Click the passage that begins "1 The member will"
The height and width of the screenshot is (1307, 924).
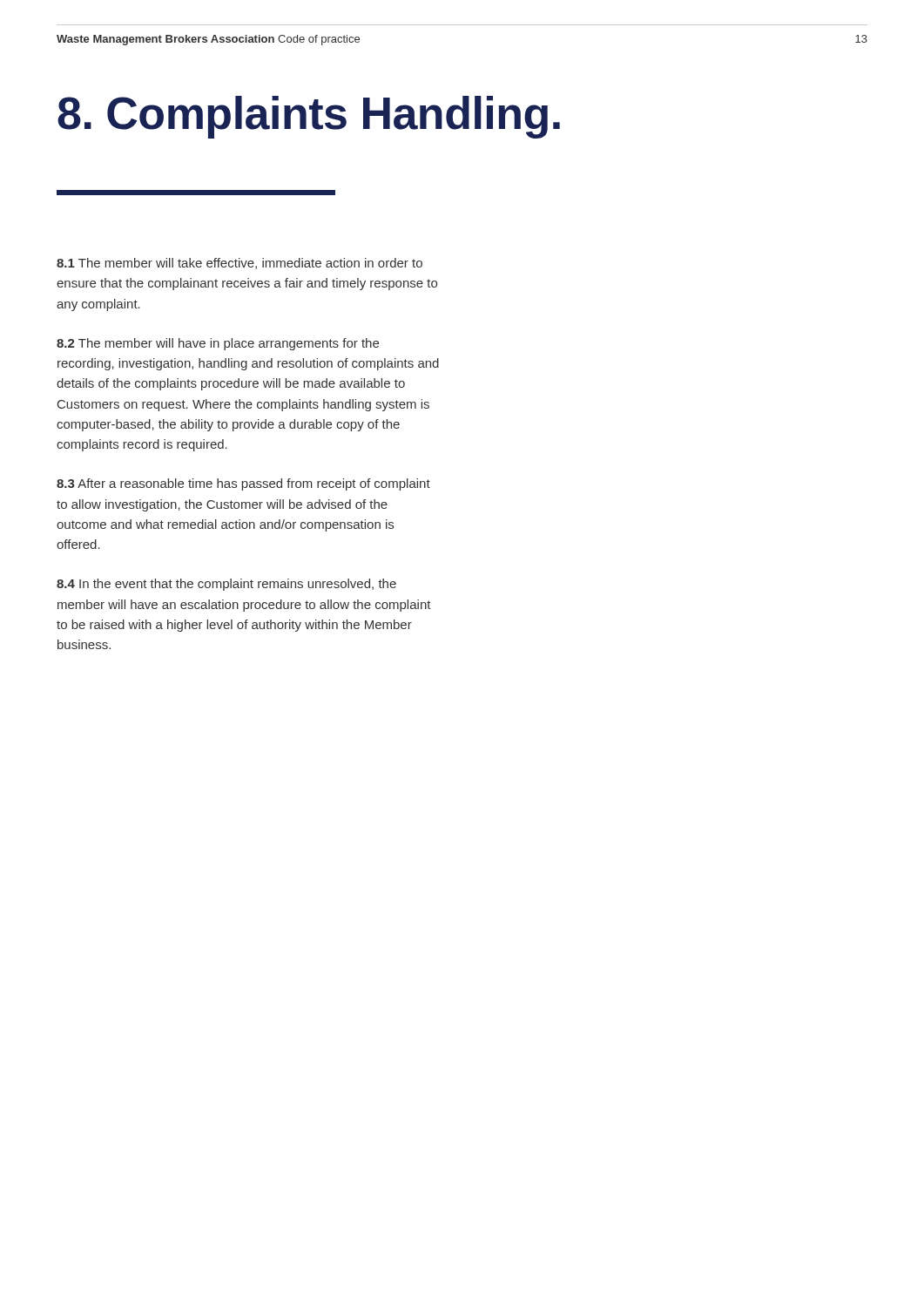[247, 283]
